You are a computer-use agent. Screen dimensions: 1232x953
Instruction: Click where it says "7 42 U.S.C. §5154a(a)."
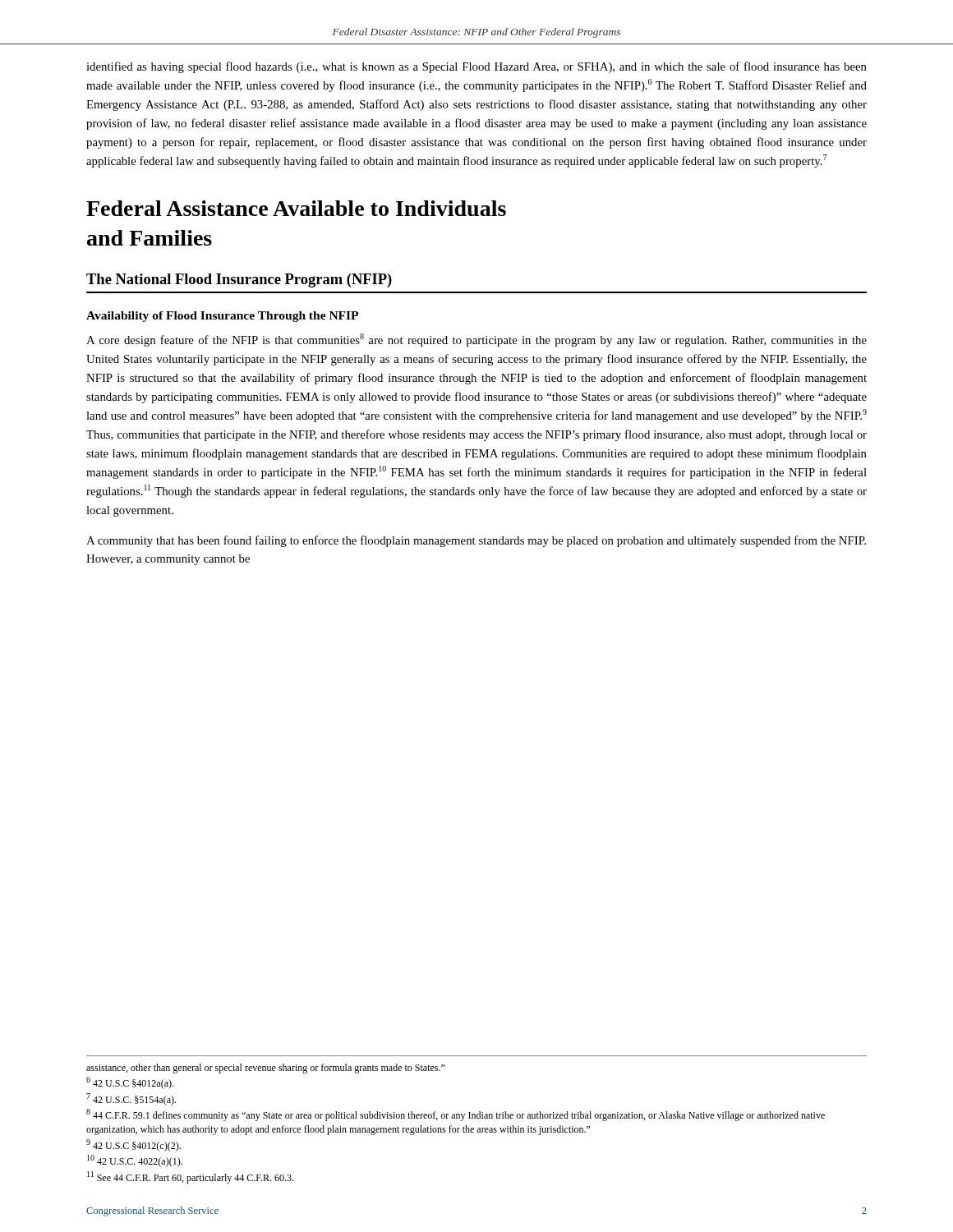[131, 1099]
